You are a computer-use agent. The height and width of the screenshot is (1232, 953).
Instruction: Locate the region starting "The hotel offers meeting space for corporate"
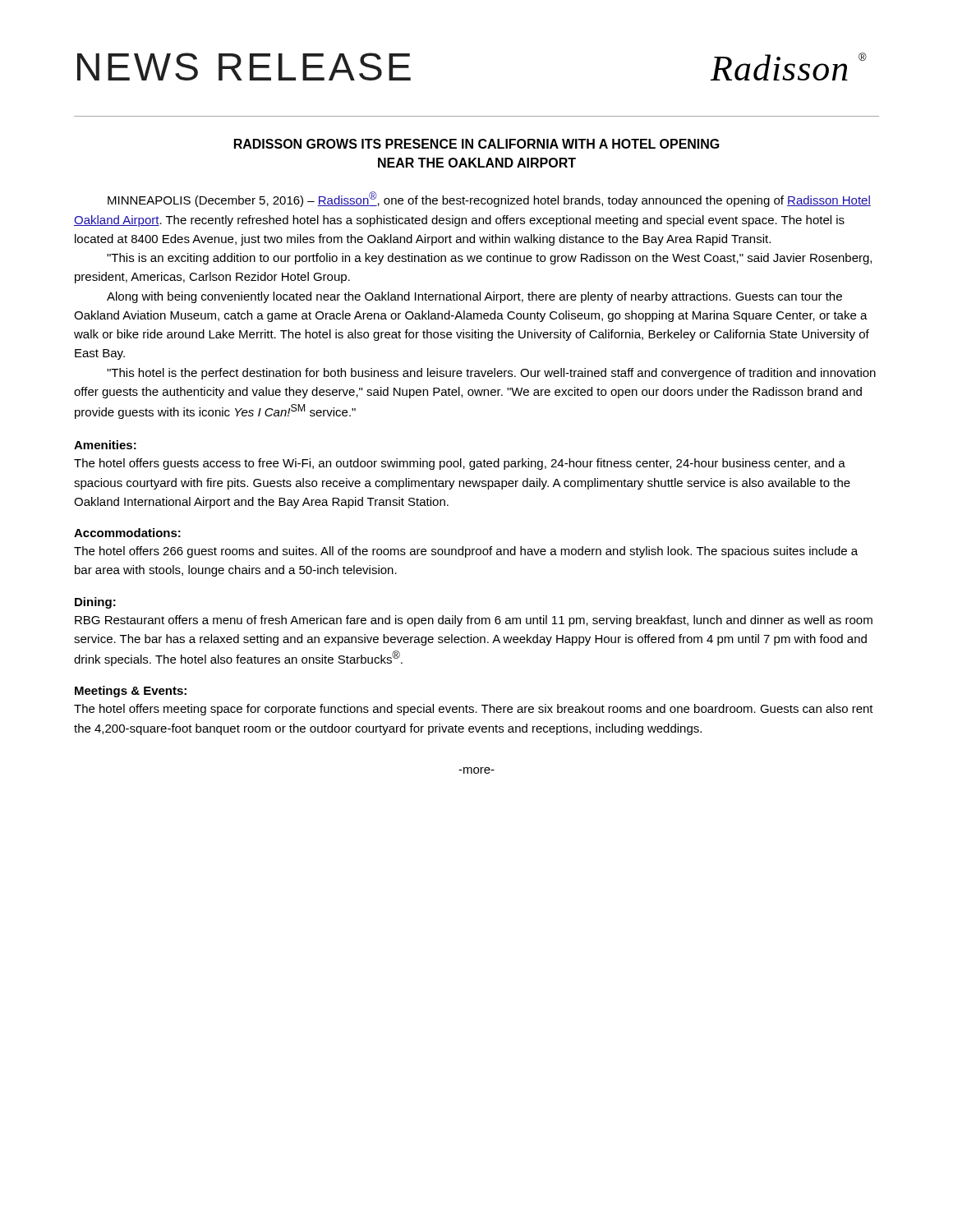473,718
